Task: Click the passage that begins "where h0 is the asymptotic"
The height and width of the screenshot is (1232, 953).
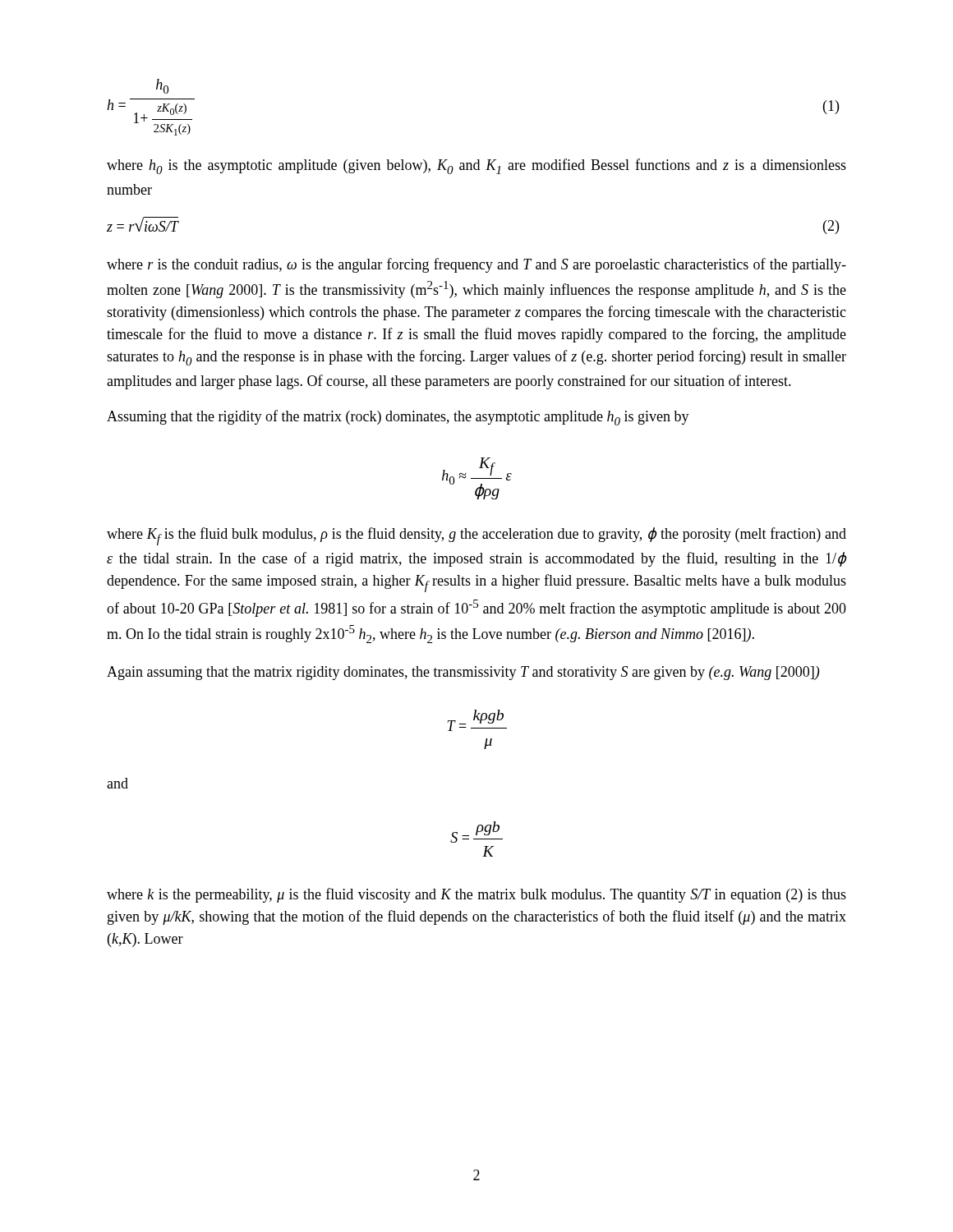Action: pyautogui.click(x=476, y=177)
